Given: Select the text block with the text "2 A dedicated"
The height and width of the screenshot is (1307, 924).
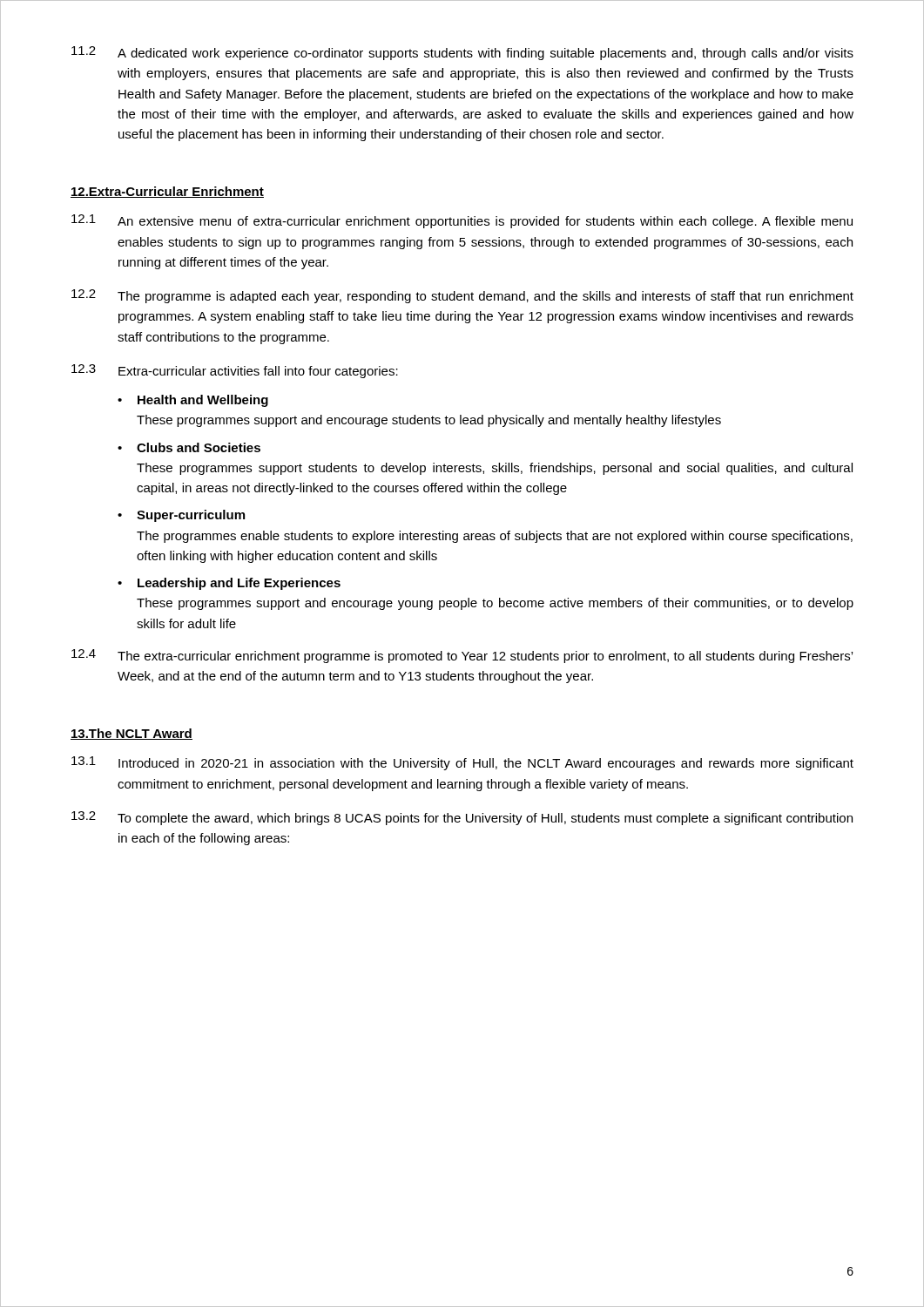Looking at the screenshot, I should (x=462, y=93).
